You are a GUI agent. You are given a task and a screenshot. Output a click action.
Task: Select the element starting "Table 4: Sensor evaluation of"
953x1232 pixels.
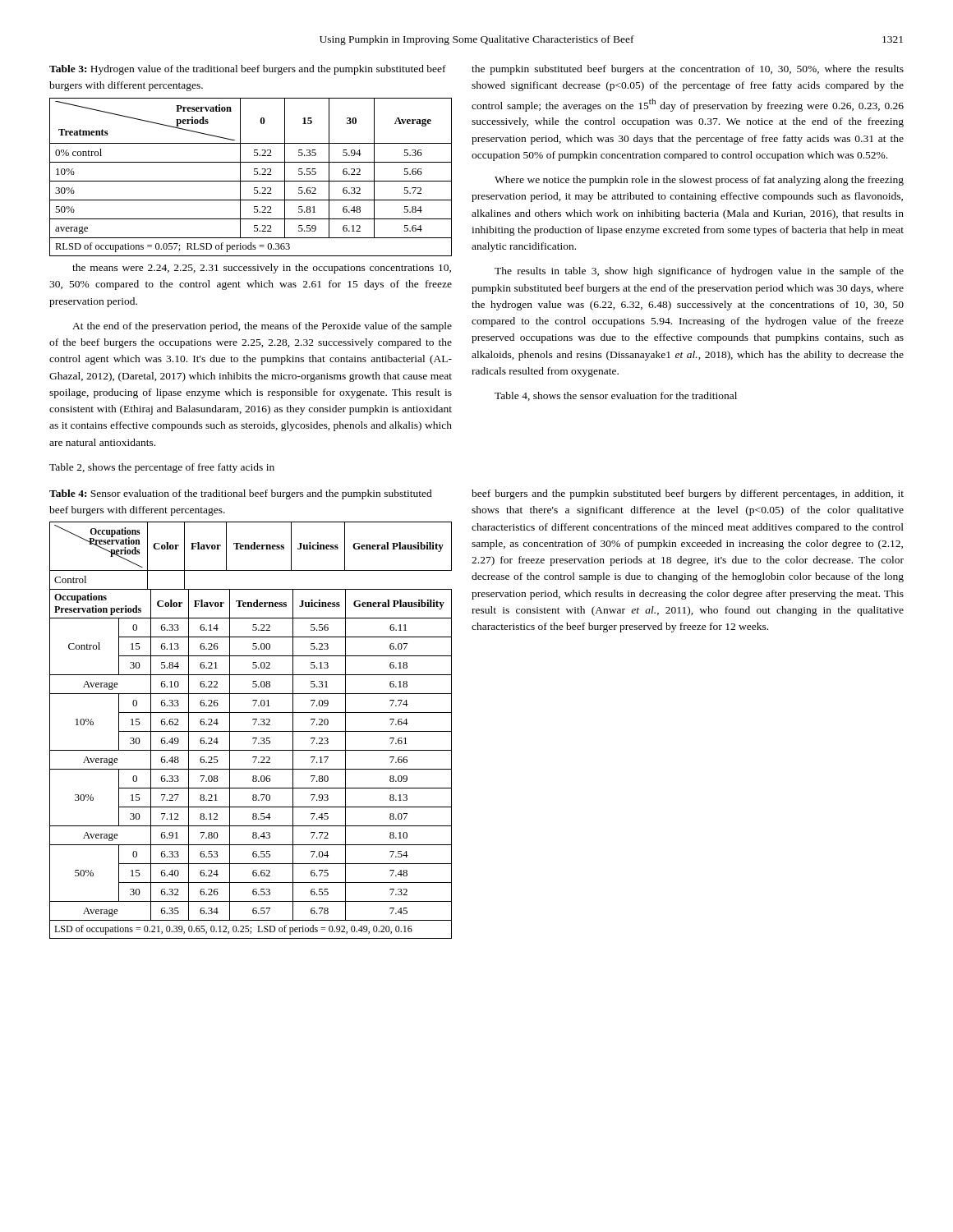[241, 501]
